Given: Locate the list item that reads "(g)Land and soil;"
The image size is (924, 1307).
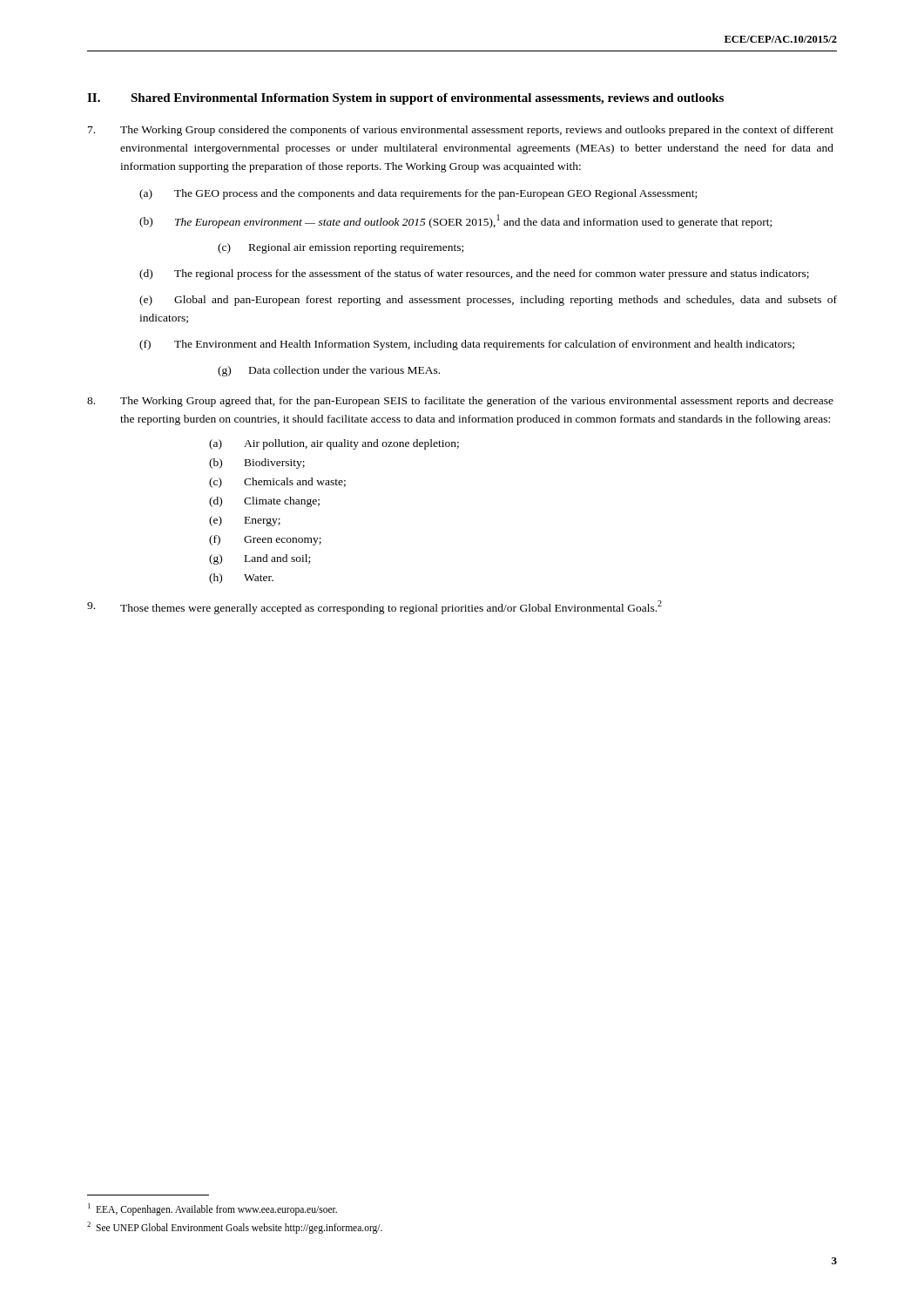Looking at the screenshot, I should point(260,559).
